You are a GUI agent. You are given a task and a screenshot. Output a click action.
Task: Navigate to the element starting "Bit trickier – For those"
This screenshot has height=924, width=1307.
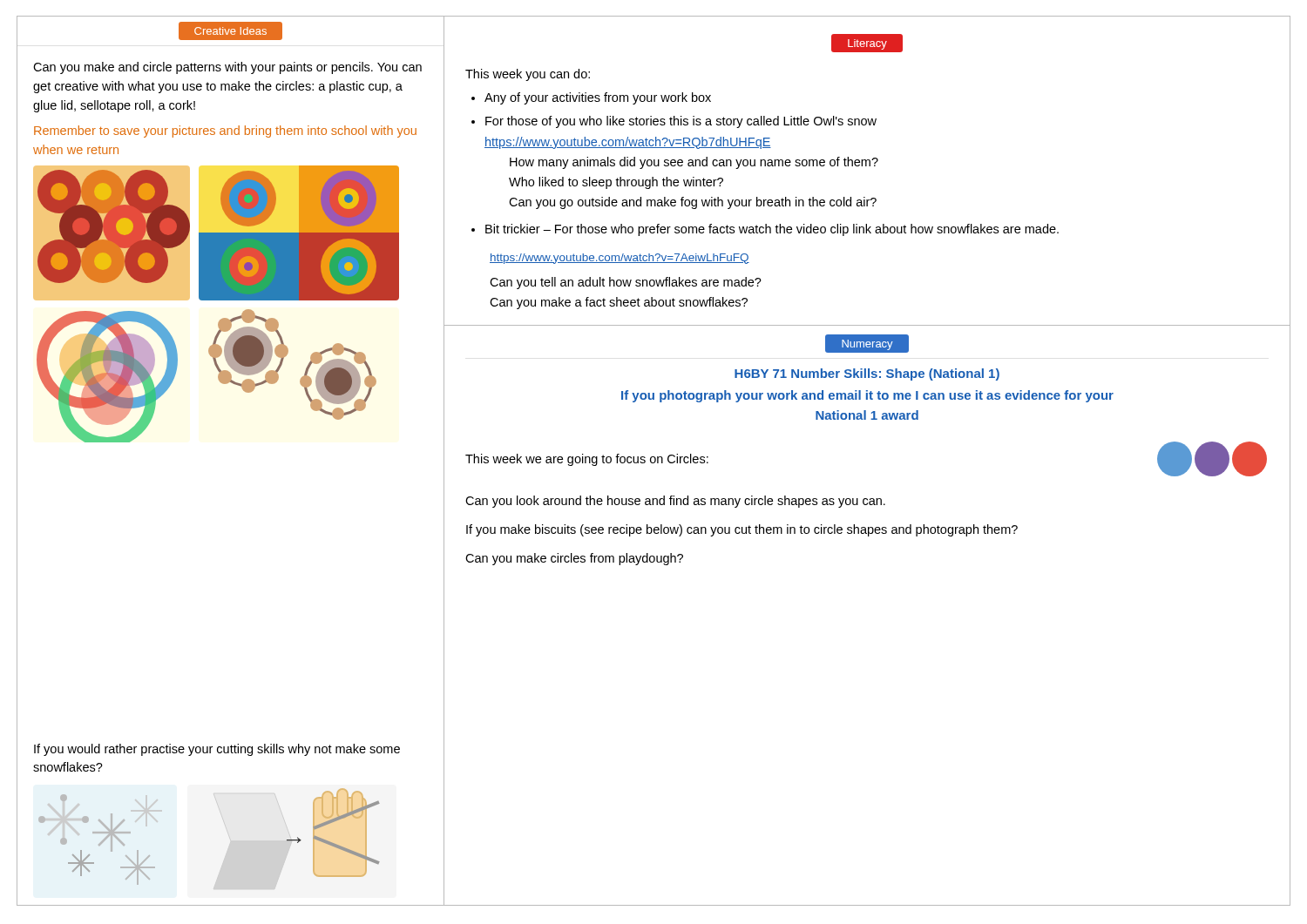click(x=772, y=229)
